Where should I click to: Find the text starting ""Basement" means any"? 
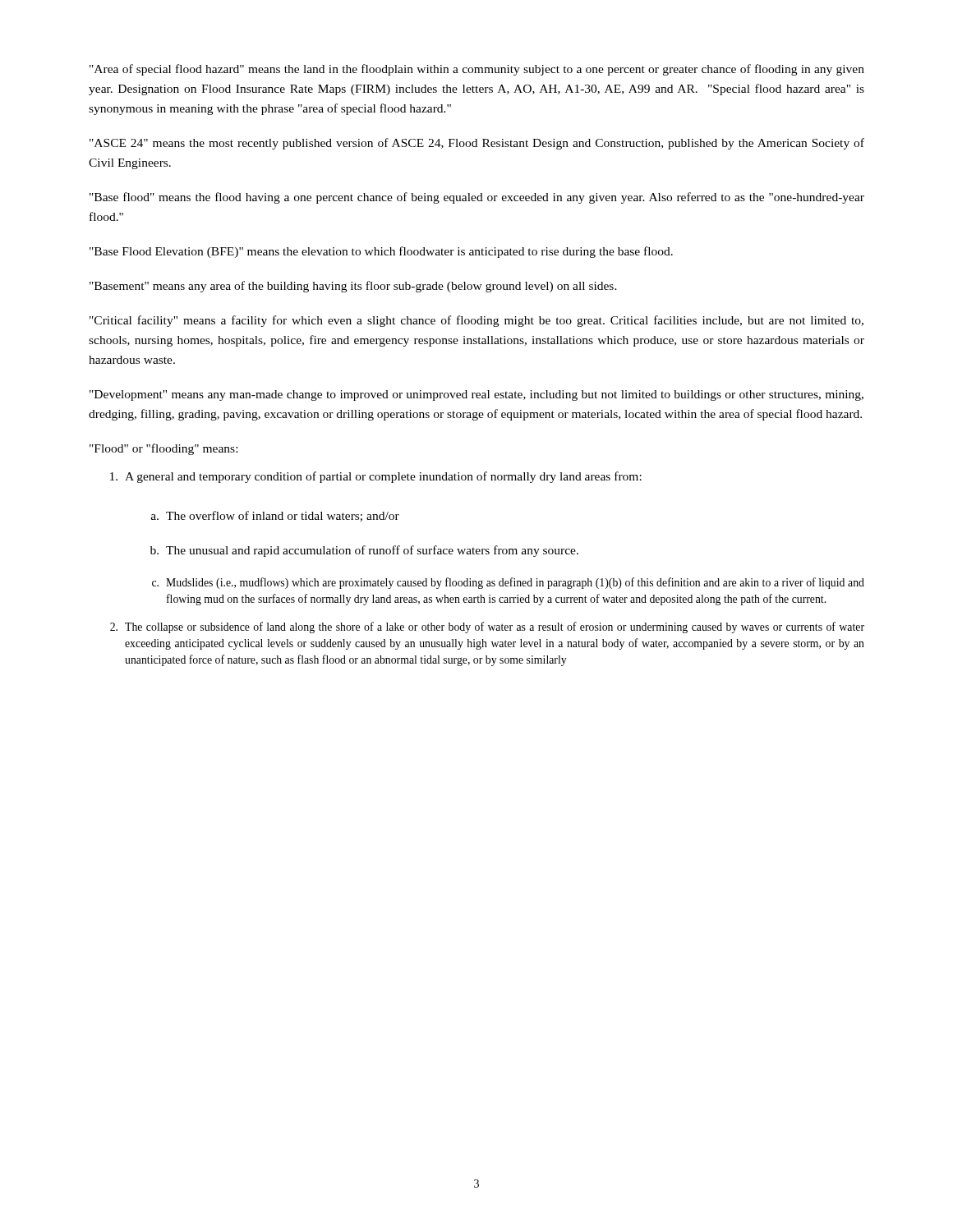pos(353,286)
